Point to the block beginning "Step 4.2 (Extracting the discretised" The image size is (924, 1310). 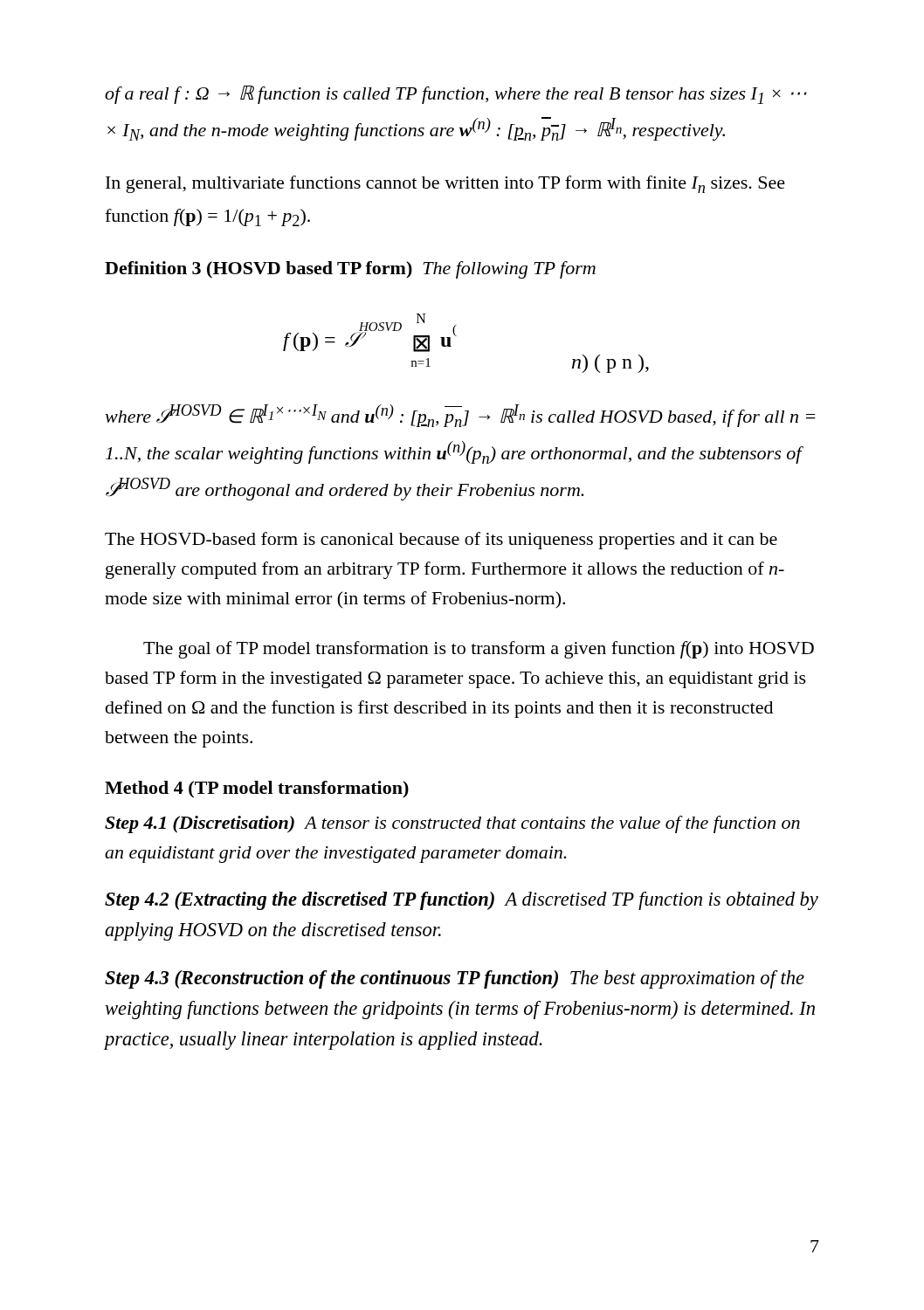click(x=461, y=914)
